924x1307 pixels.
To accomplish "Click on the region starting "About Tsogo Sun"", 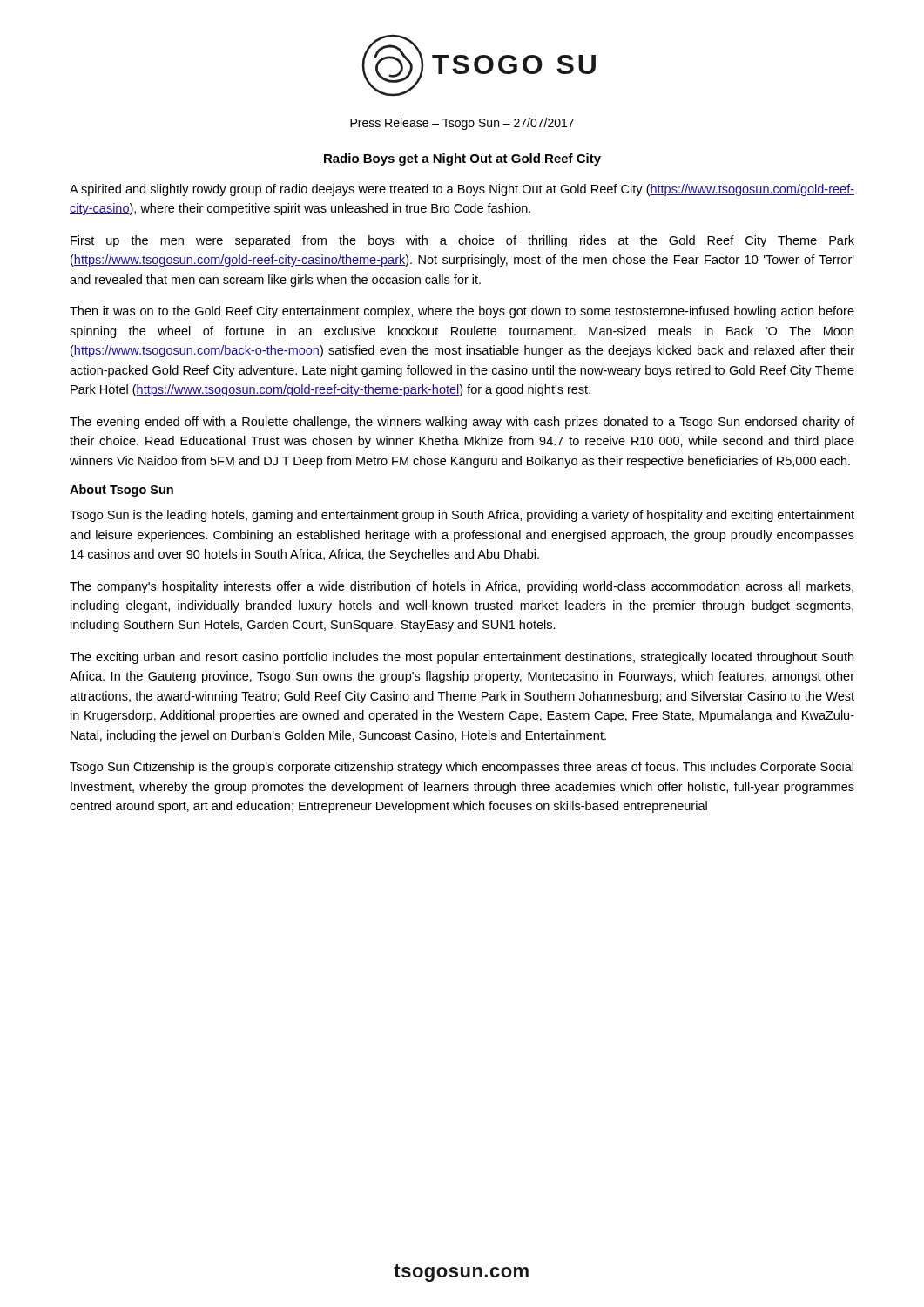I will [x=122, y=490].
